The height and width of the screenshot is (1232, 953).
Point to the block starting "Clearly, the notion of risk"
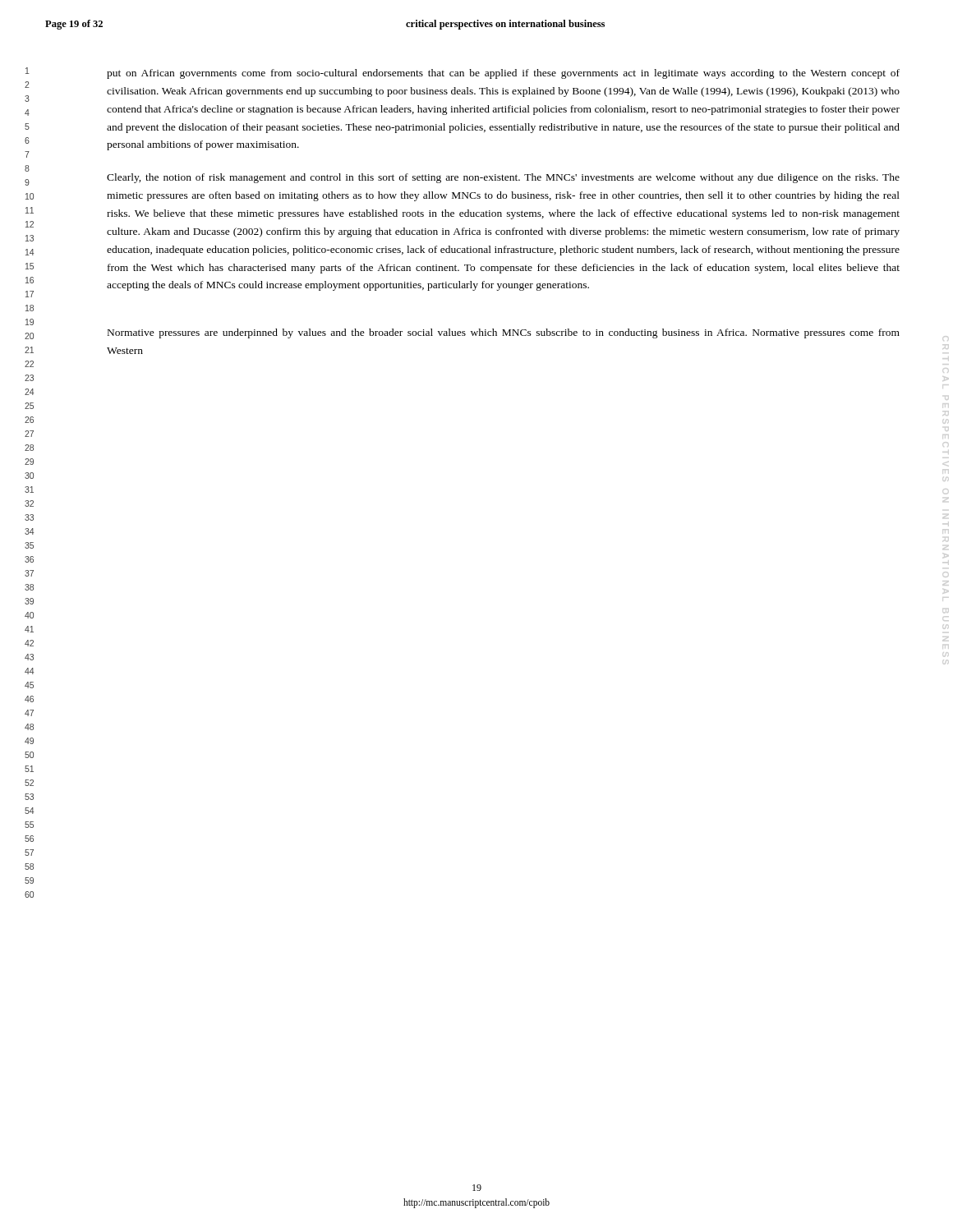[x=503, y=231]
